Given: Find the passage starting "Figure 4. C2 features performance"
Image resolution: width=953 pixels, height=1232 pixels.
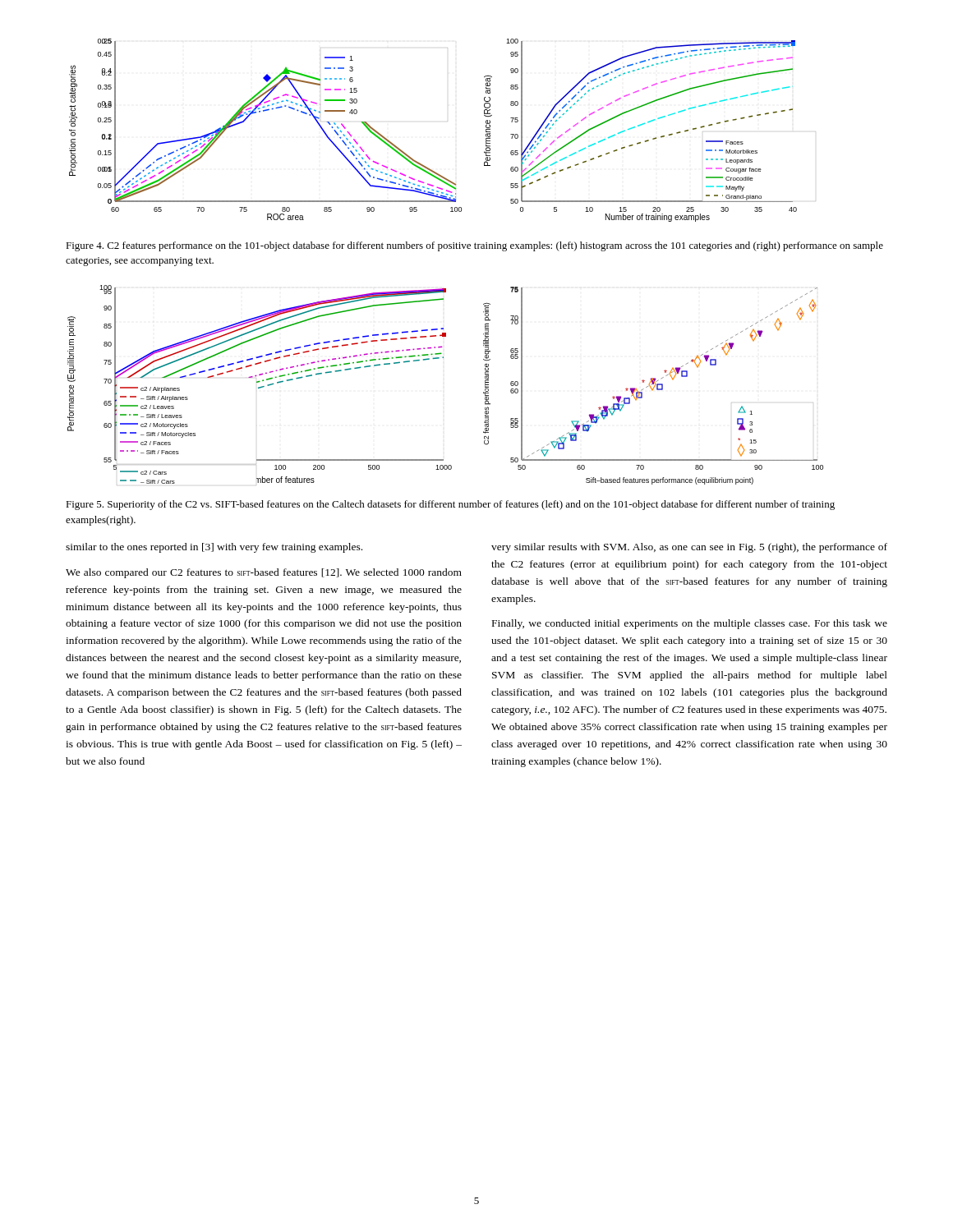Looking at the screenshot, I should pos(474,253).
